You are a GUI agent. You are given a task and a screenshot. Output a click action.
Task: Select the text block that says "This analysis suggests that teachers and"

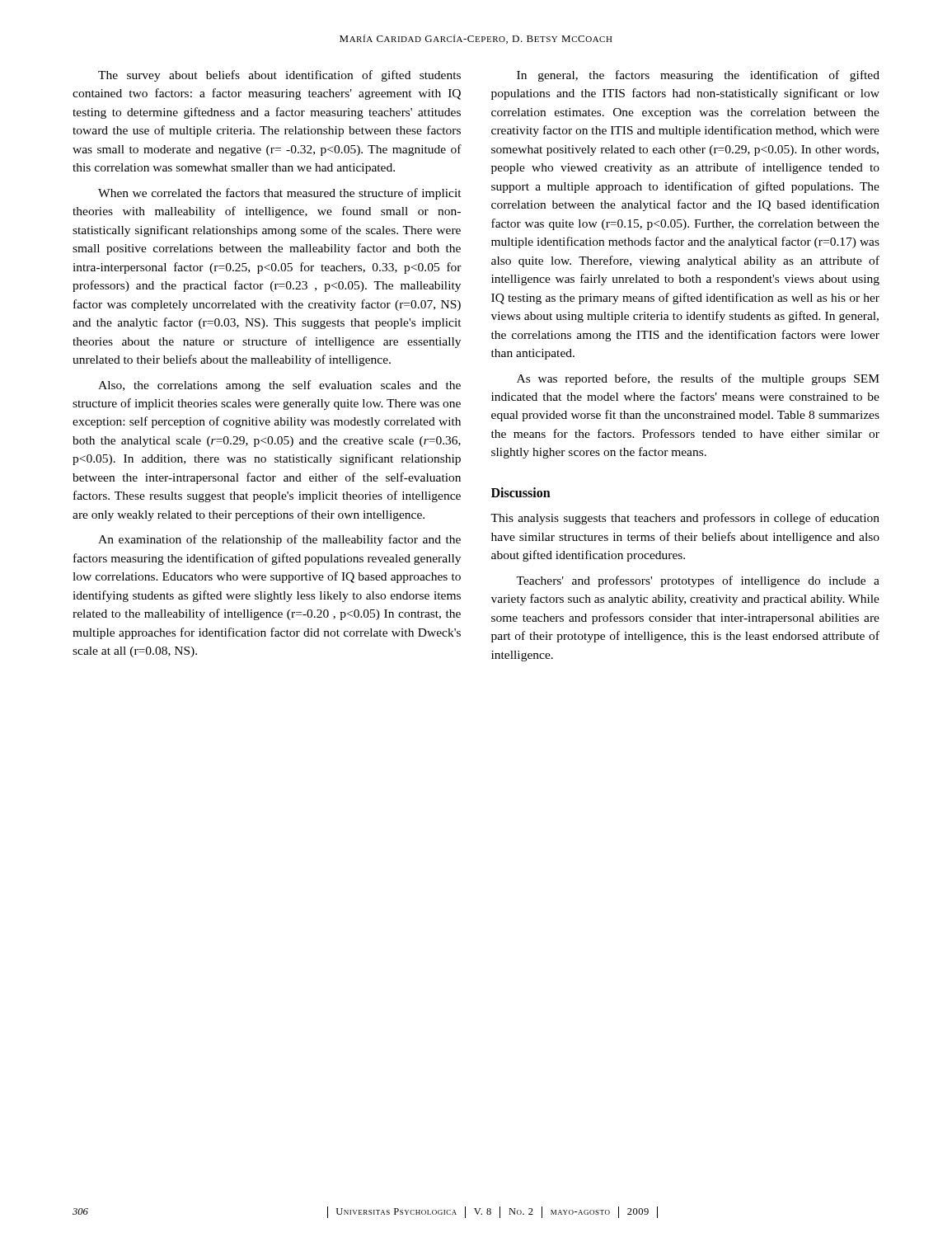click(685, 537)
